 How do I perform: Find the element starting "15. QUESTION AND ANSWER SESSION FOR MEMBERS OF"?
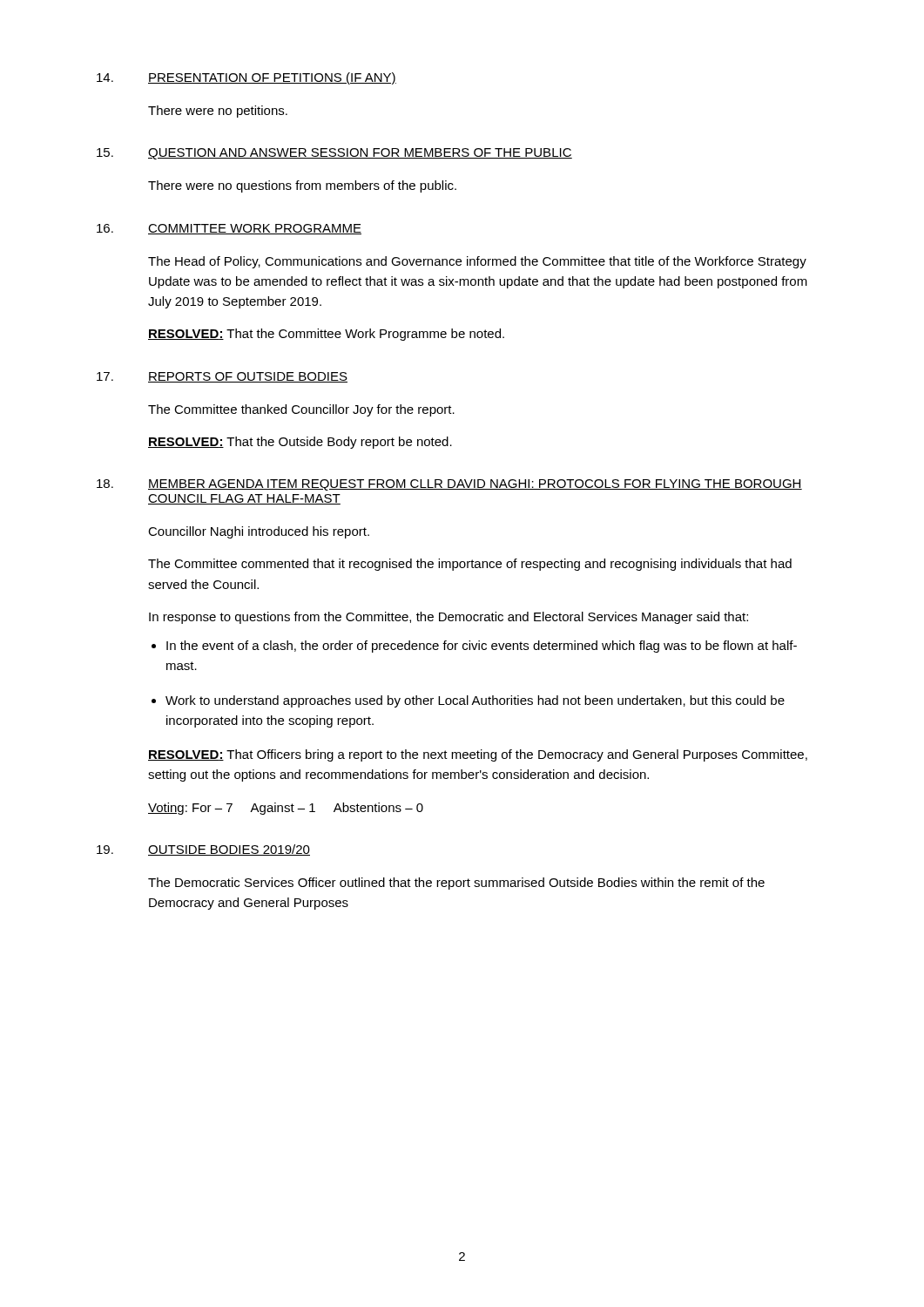point(462,152)
